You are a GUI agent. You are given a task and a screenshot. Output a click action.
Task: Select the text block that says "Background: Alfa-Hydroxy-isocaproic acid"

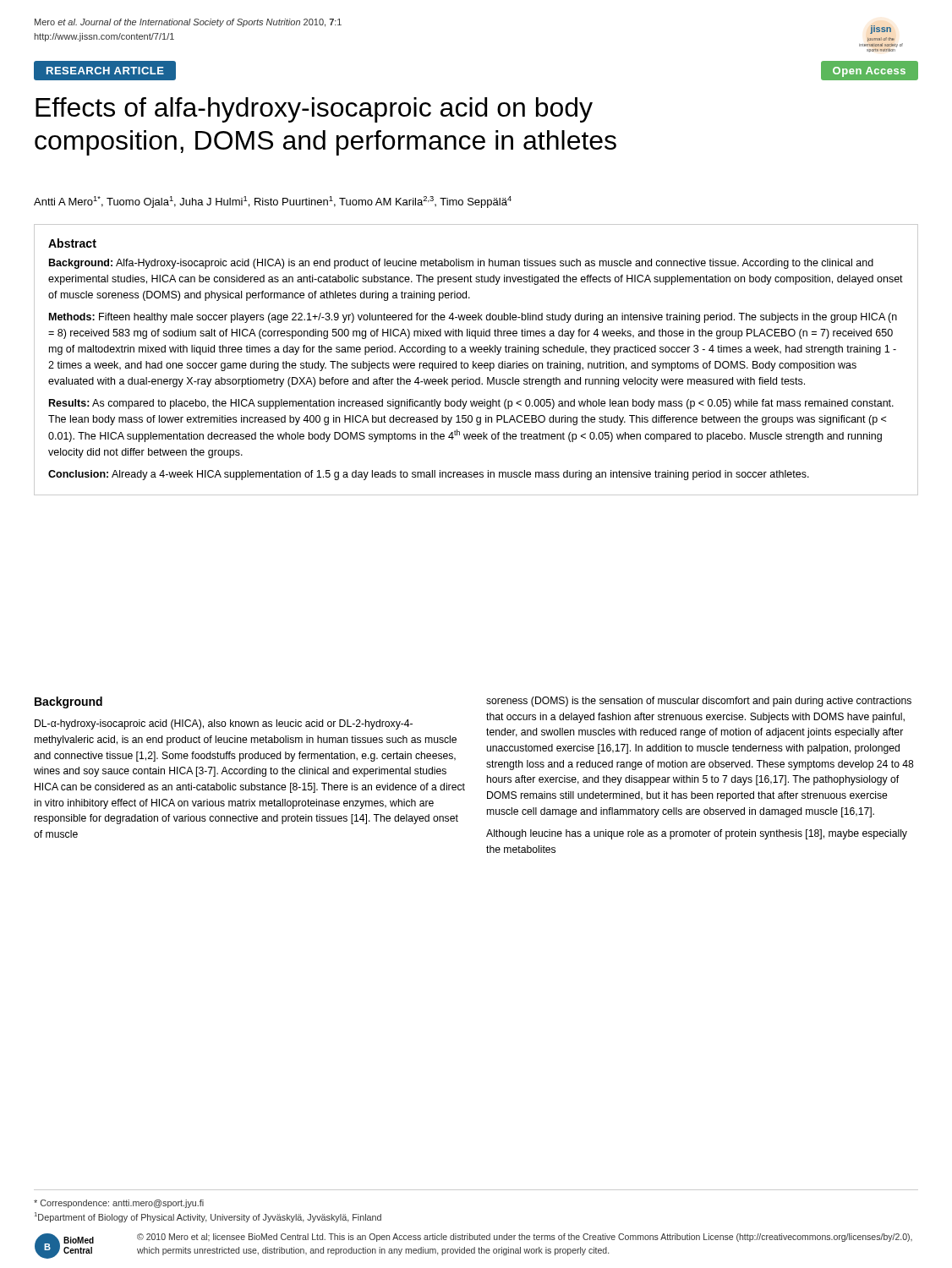475,279
